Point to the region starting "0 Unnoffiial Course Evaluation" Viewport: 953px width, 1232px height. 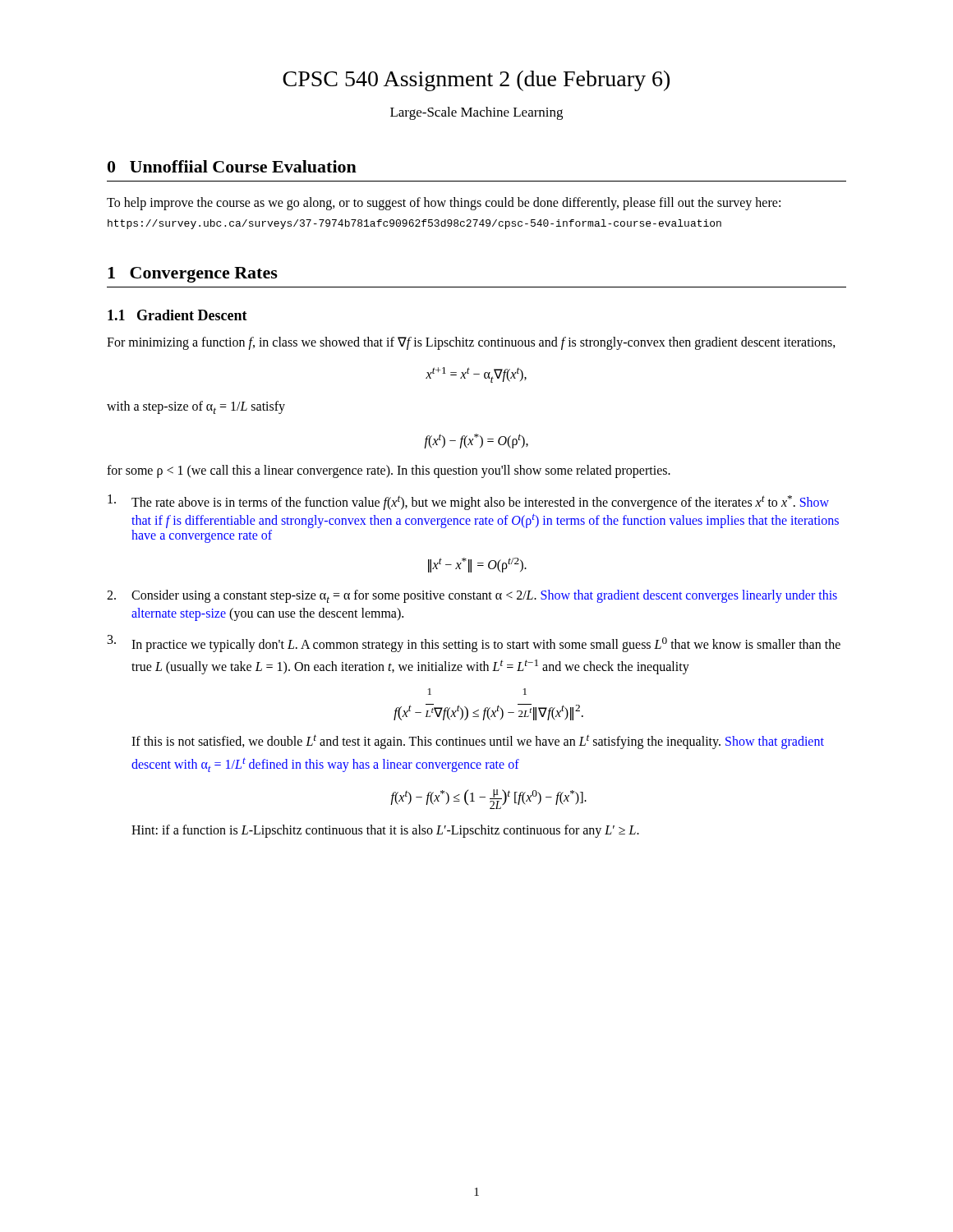pyautogui.click(x=232, y=166)
